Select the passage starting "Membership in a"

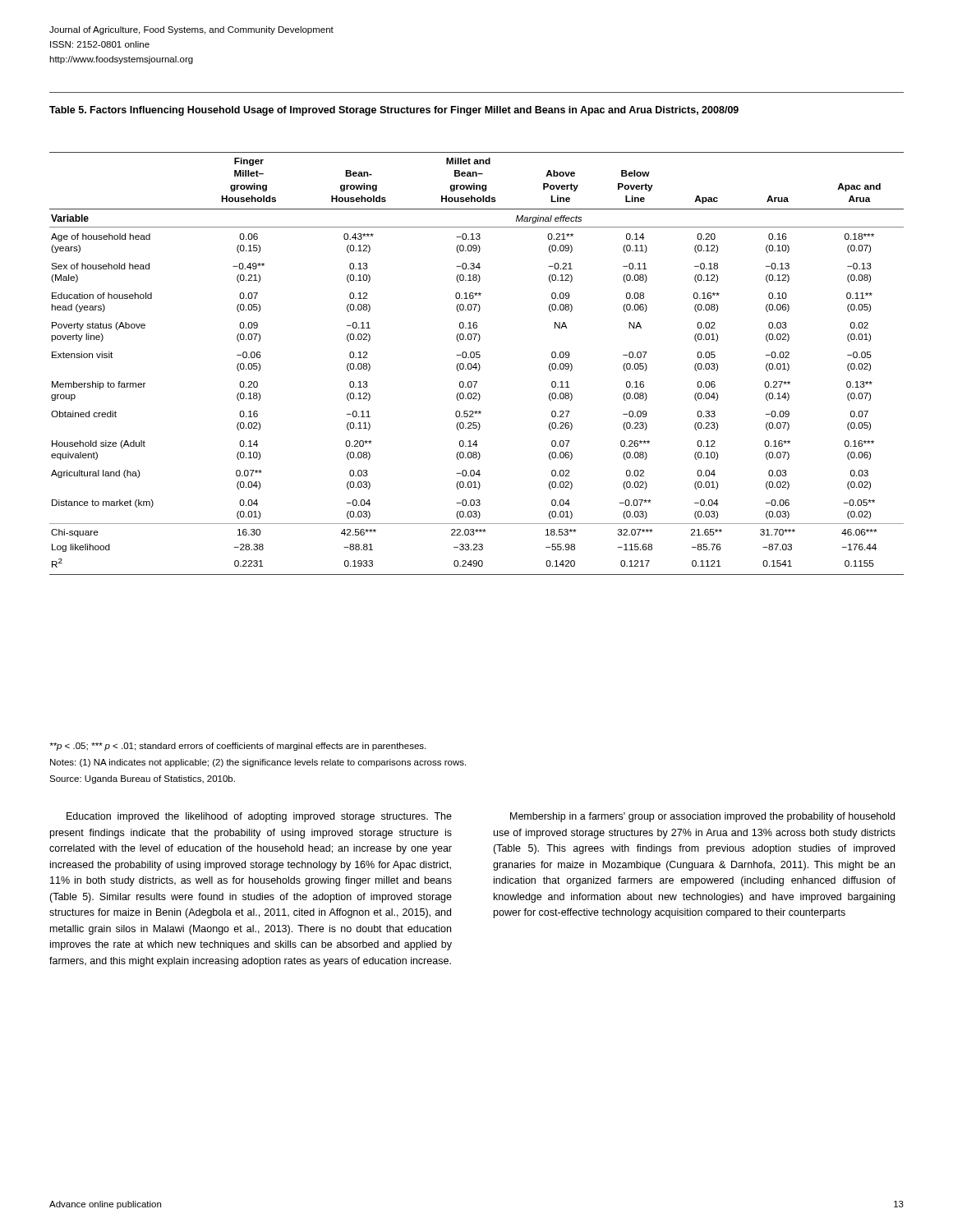click(x=694, y=865)
